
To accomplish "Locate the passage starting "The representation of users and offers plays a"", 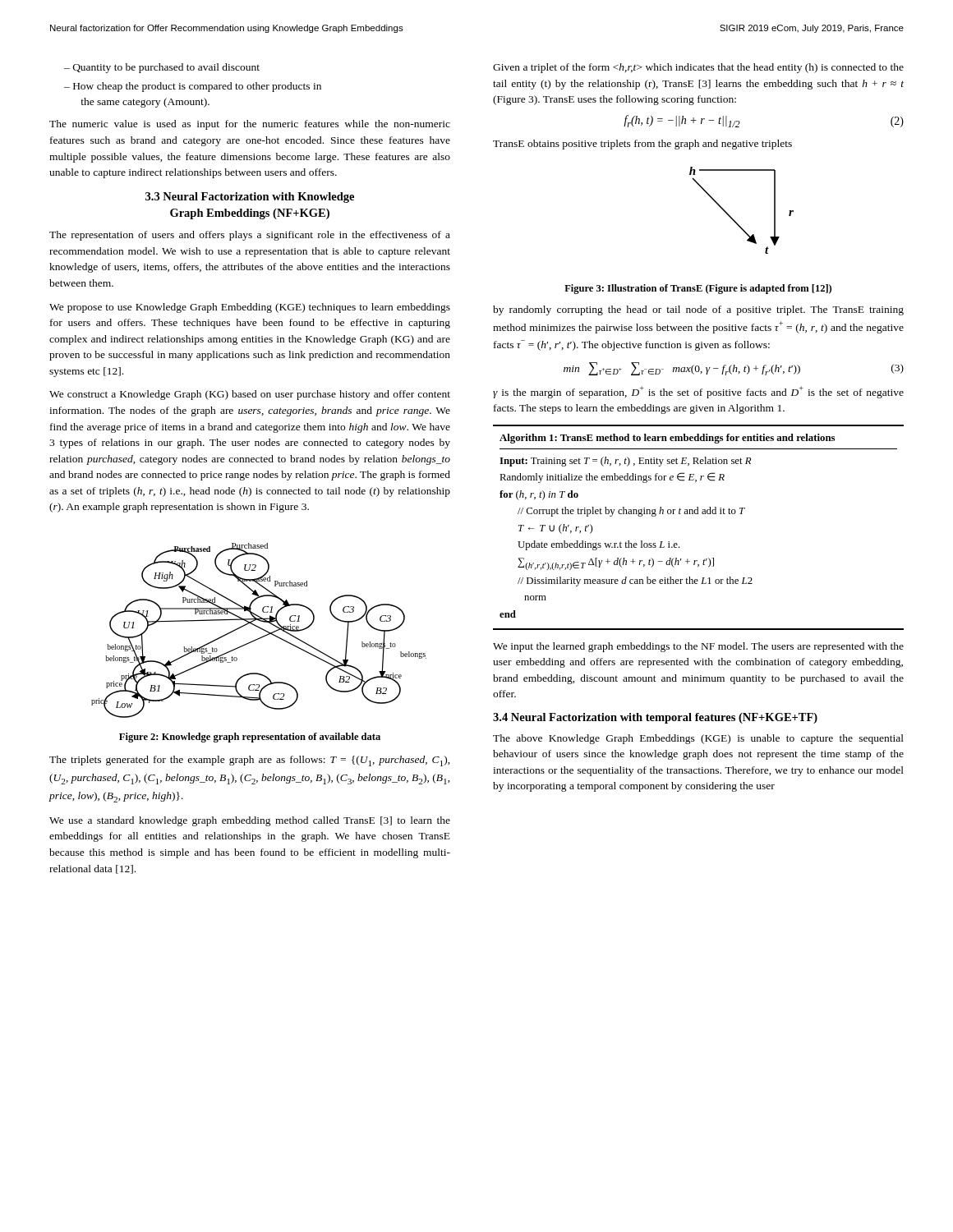I will (x=250, y=259).
